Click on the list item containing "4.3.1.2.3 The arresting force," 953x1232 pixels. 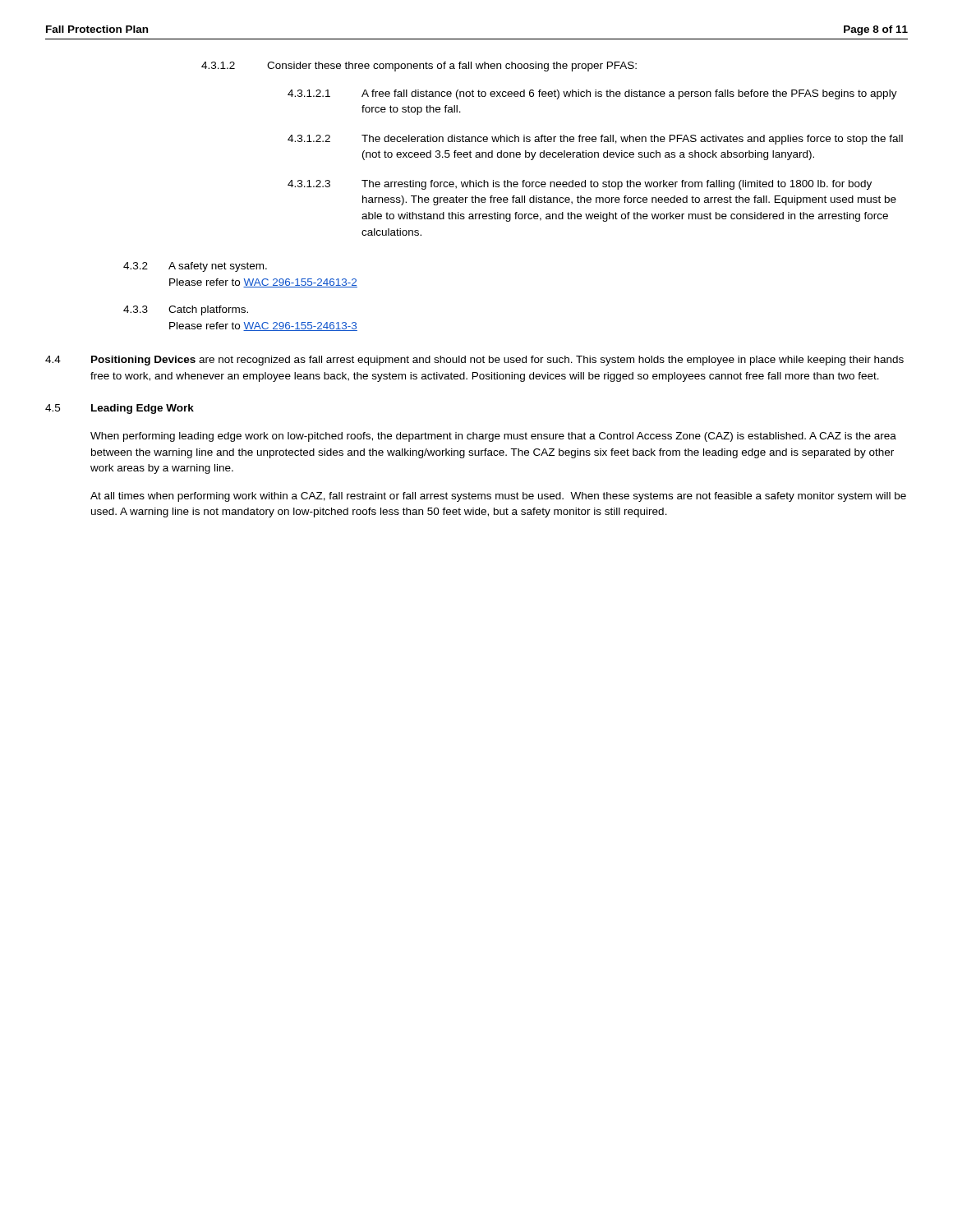pos(598,208)
